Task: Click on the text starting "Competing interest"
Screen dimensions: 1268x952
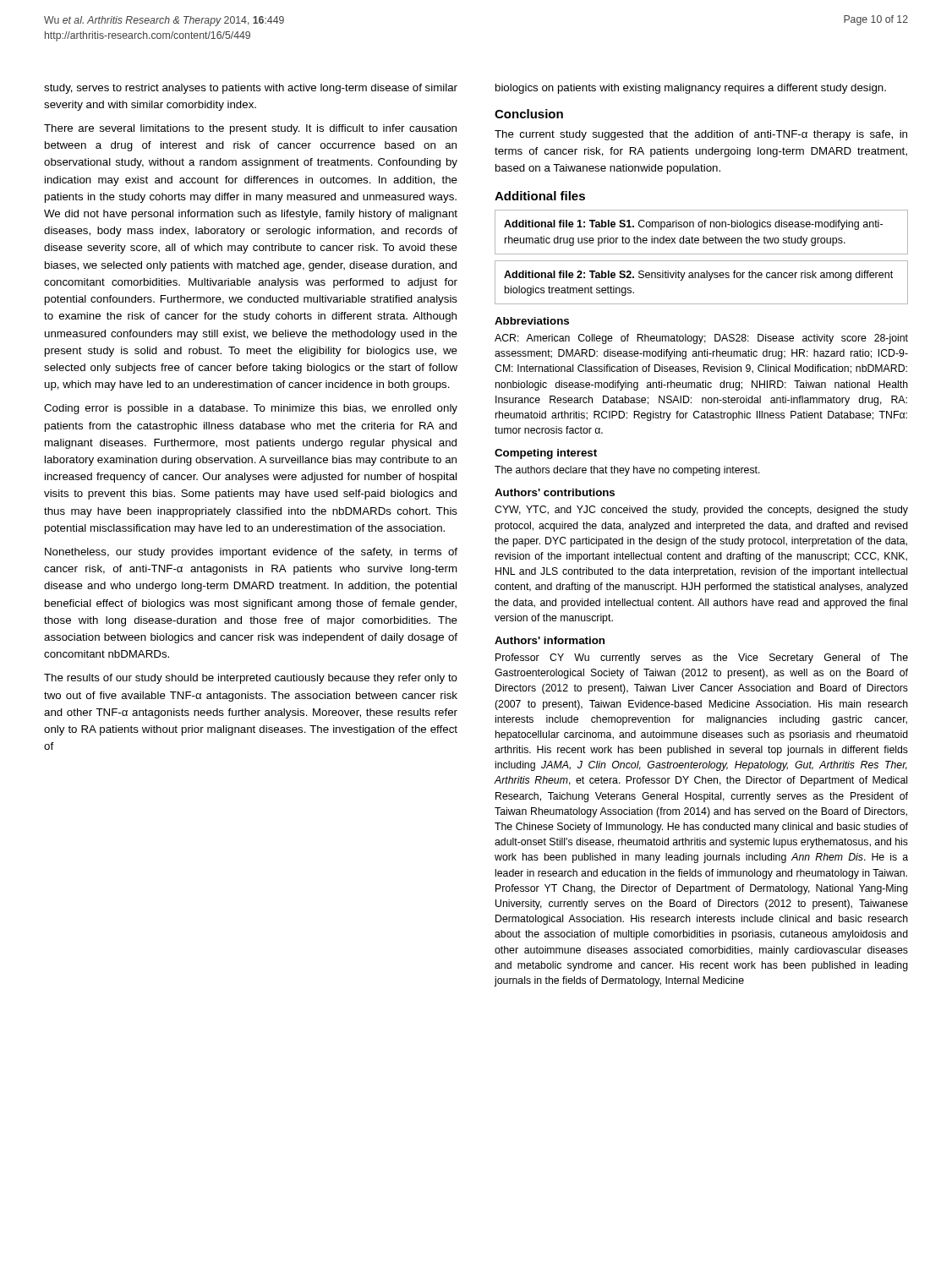Action: tap(546, 453)
